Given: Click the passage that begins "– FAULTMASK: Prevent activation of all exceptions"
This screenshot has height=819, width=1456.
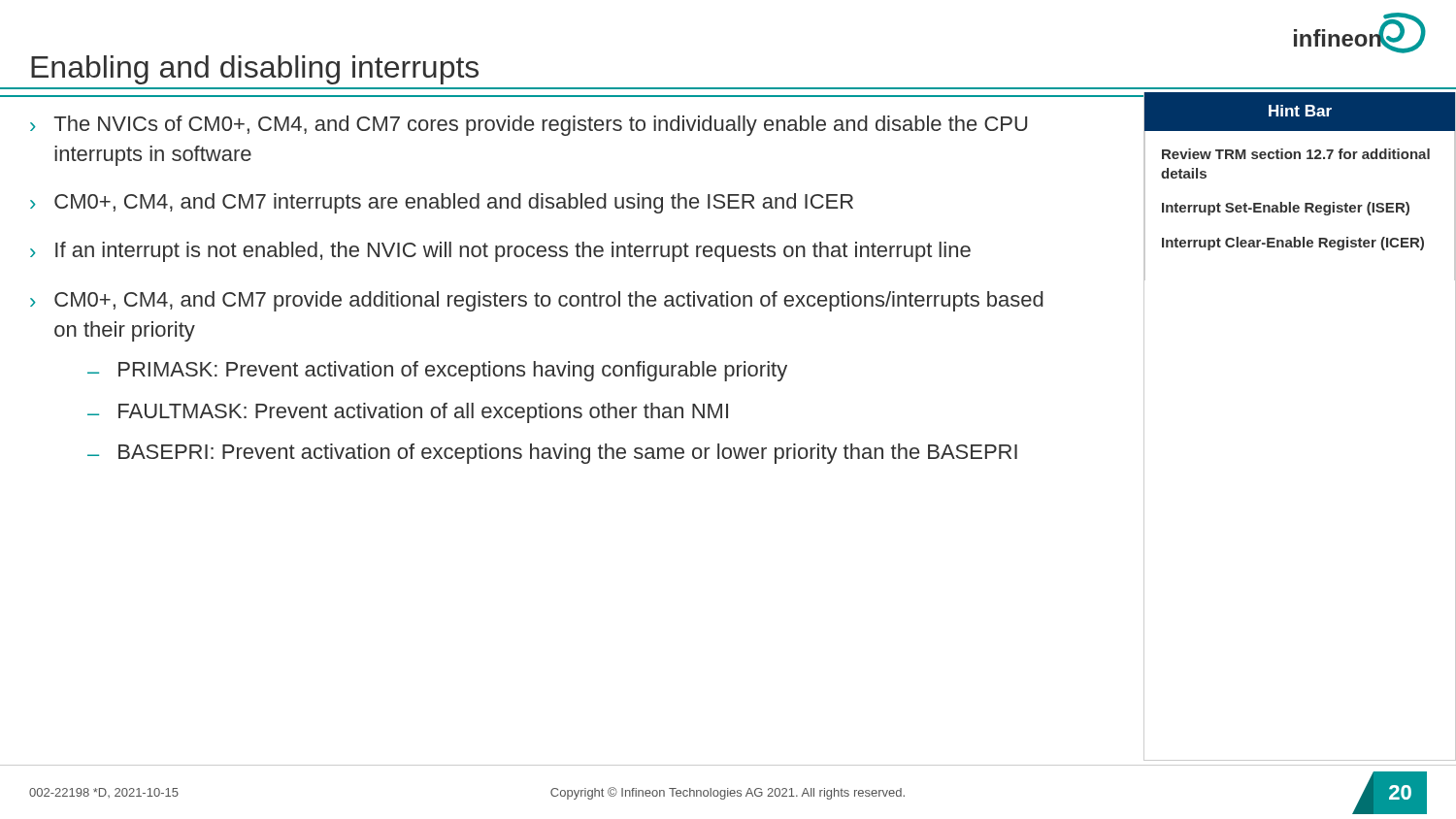Looking at the screenshot, I should (x=573, y=412).
